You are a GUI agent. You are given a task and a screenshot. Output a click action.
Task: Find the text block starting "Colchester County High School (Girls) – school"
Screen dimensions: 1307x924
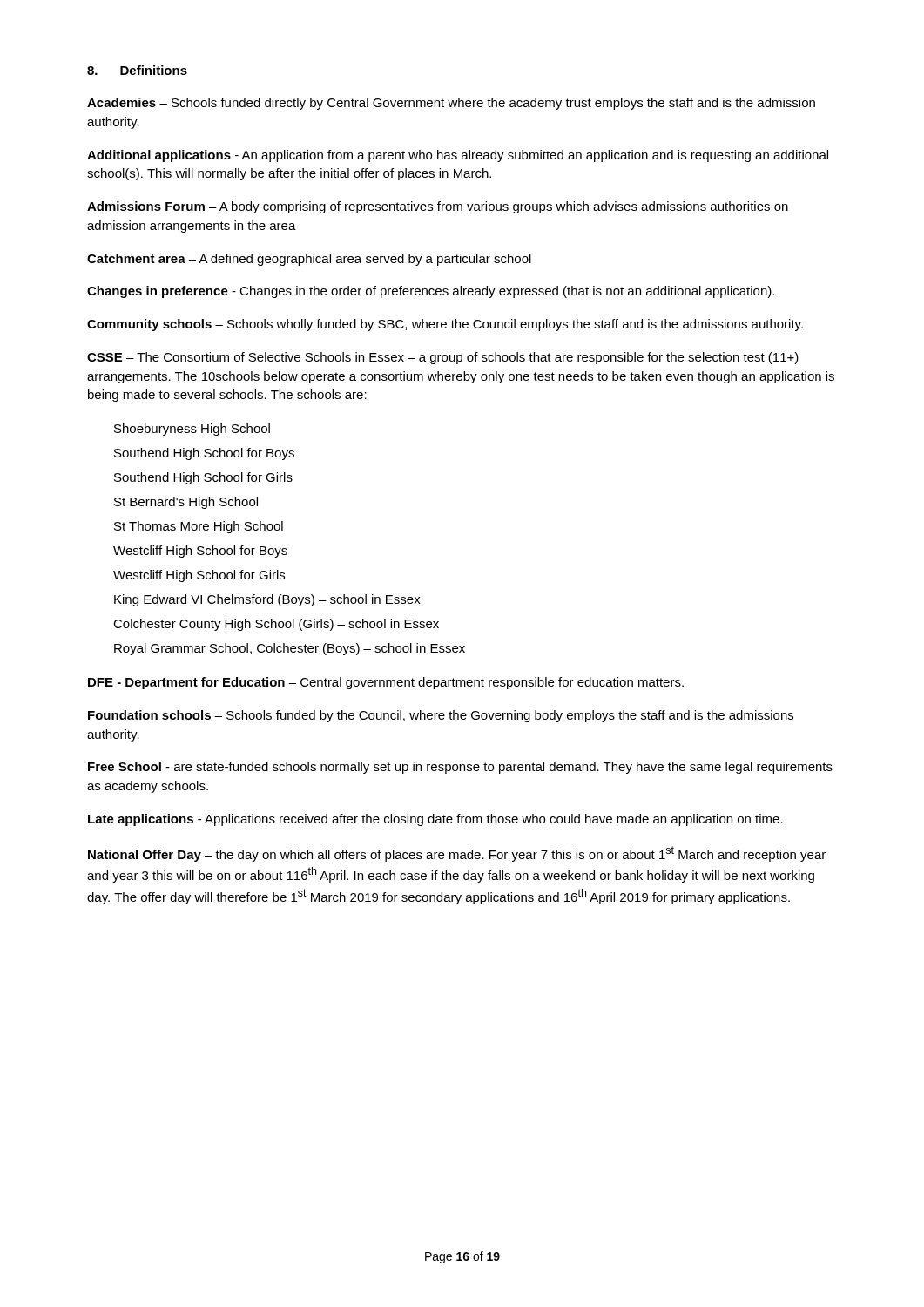[276, 623]
